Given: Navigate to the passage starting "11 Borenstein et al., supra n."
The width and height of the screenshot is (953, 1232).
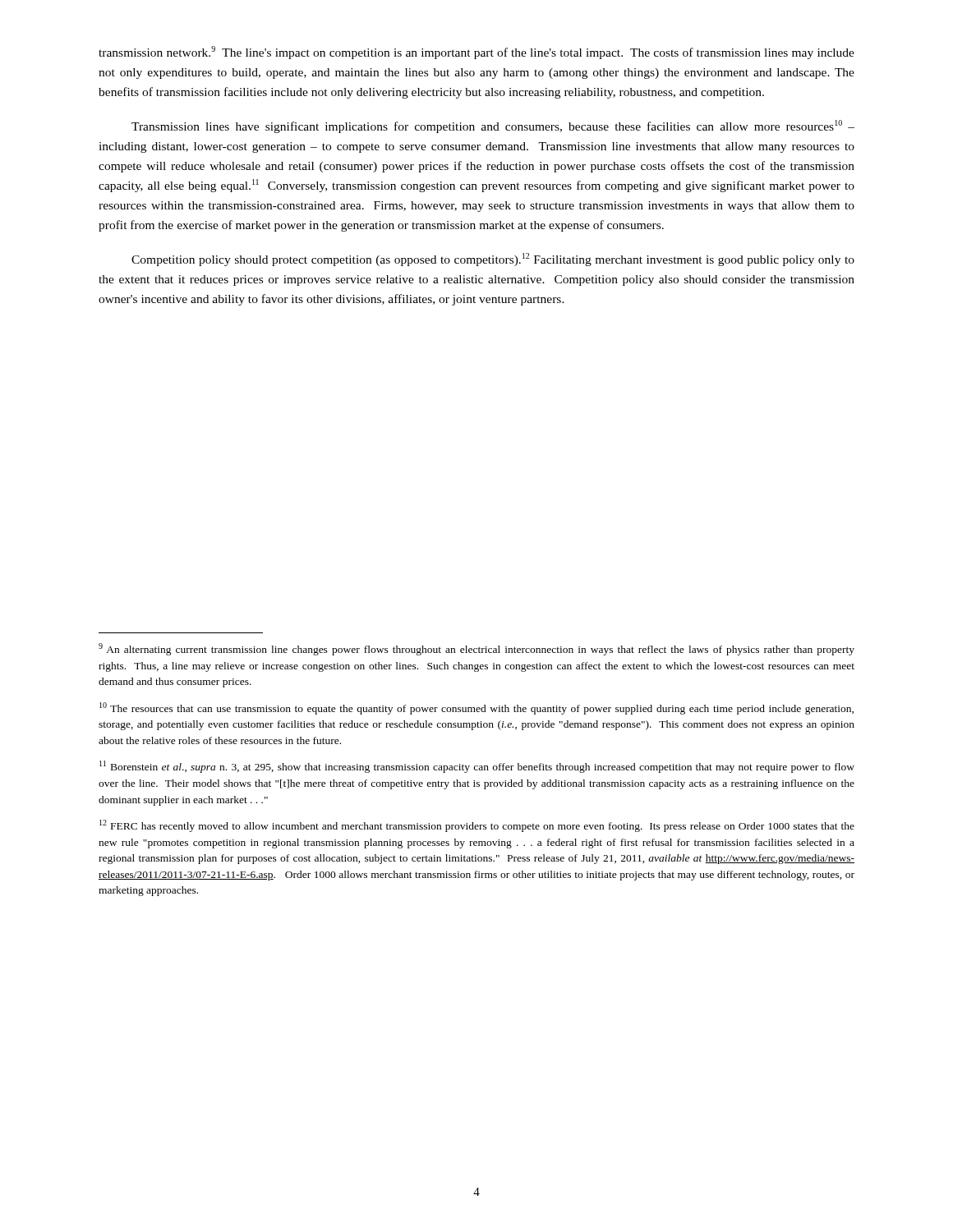Looking at the screenshot, I should coord(476,782).
